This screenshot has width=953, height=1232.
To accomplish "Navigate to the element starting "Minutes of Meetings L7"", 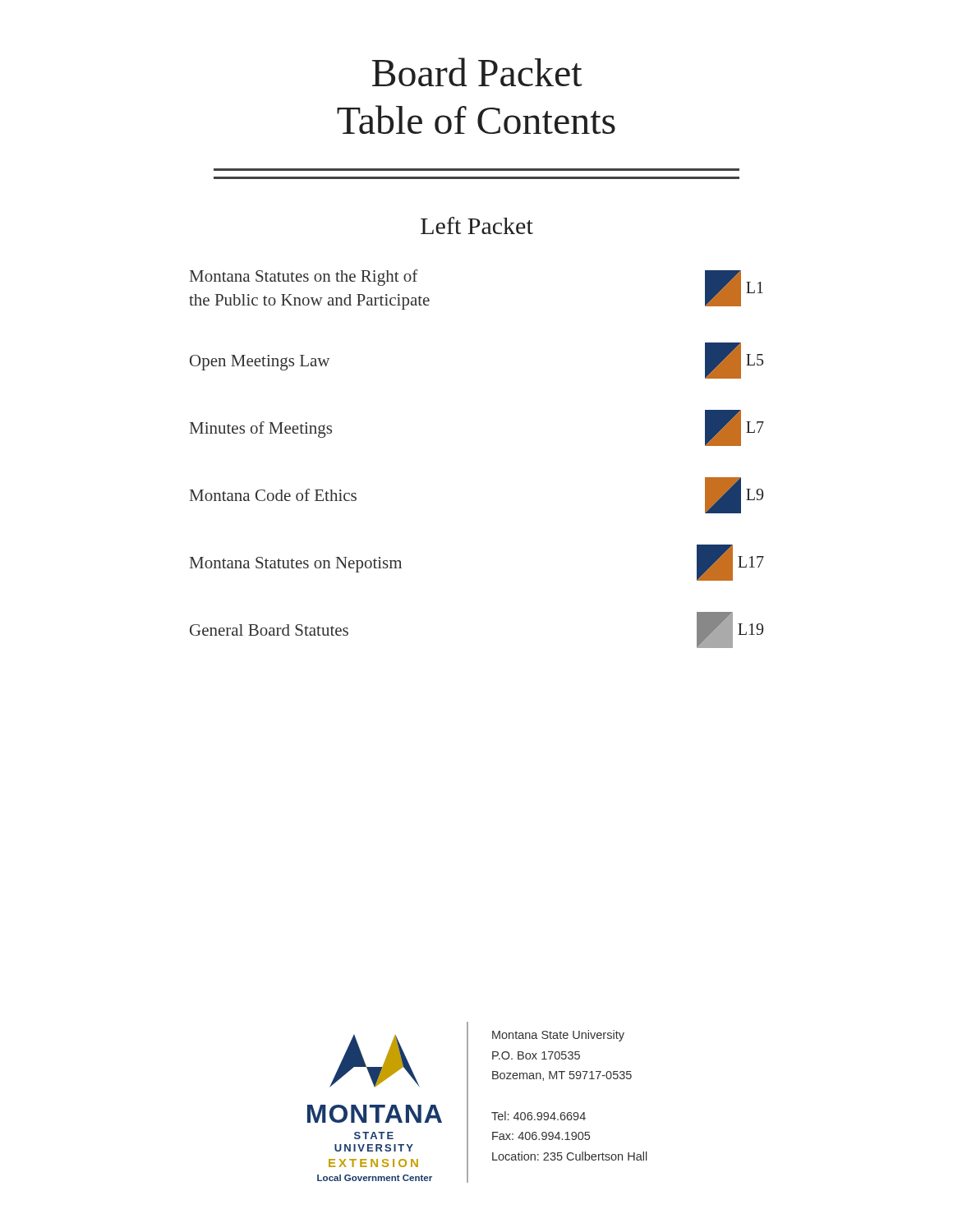I will click(262, 428).
